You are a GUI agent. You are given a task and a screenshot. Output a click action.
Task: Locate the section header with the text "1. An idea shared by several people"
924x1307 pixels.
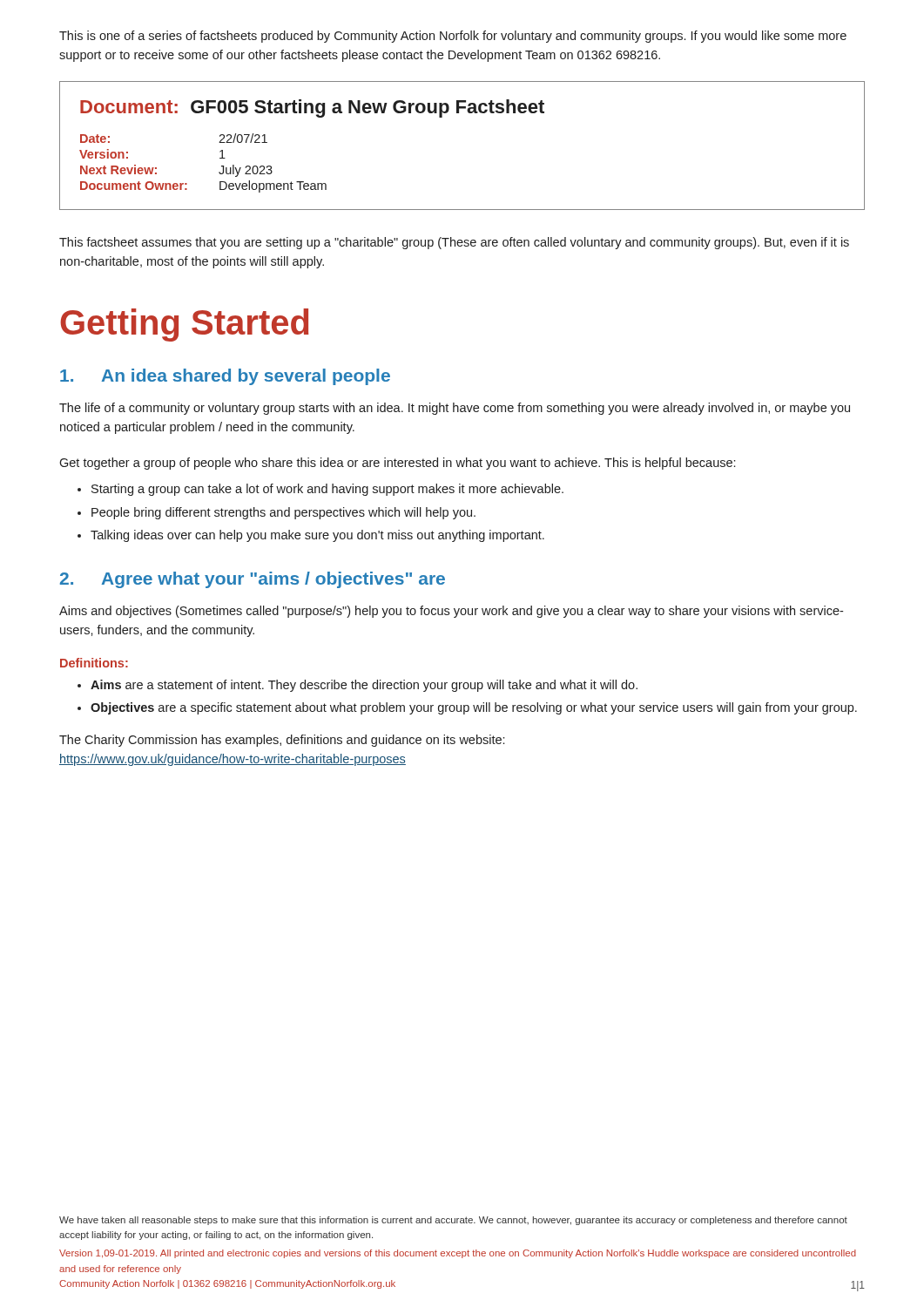click(225, 375)
